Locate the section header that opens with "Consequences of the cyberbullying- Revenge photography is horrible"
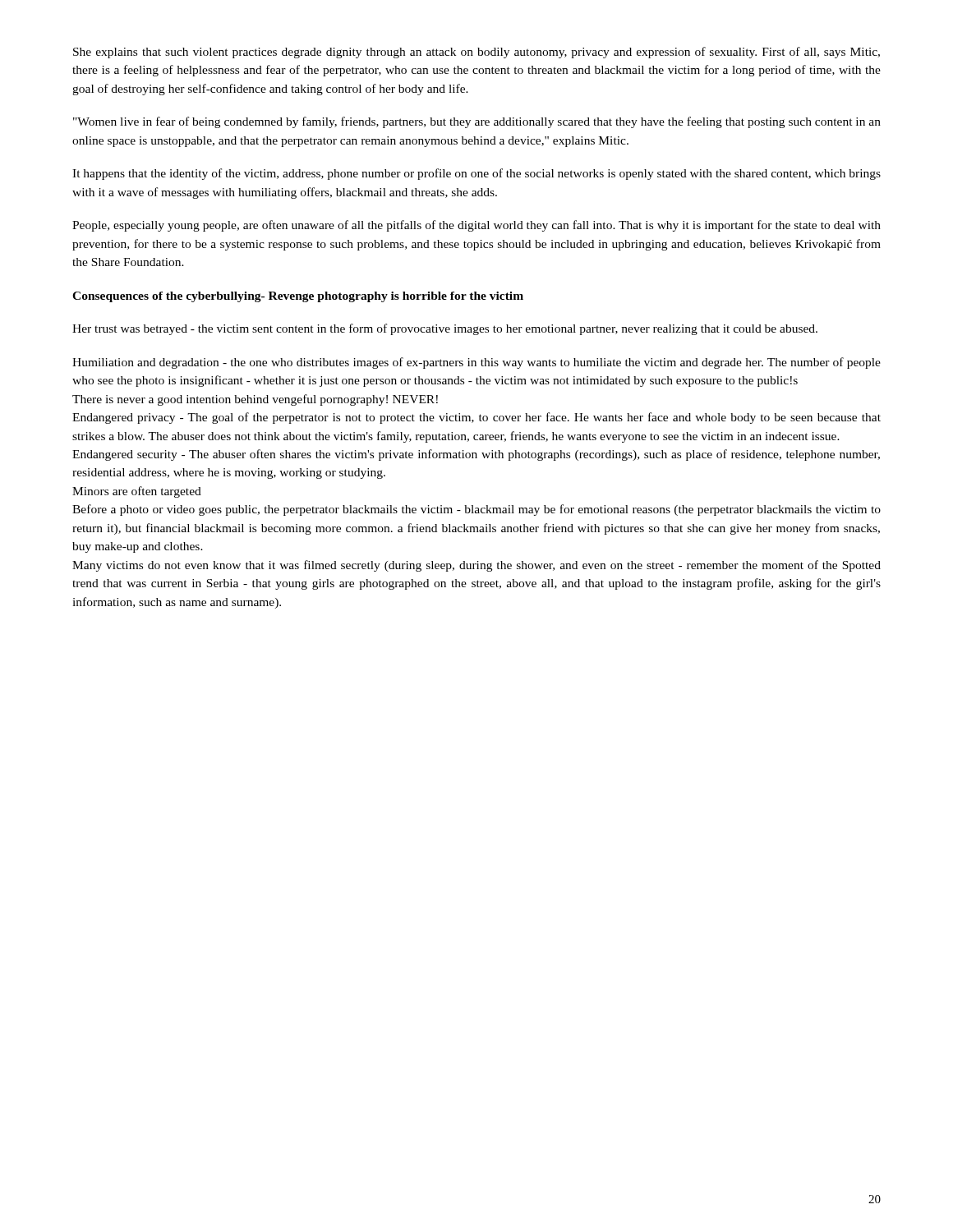Screen dimensions: 1232x953 tap(298, 295)
